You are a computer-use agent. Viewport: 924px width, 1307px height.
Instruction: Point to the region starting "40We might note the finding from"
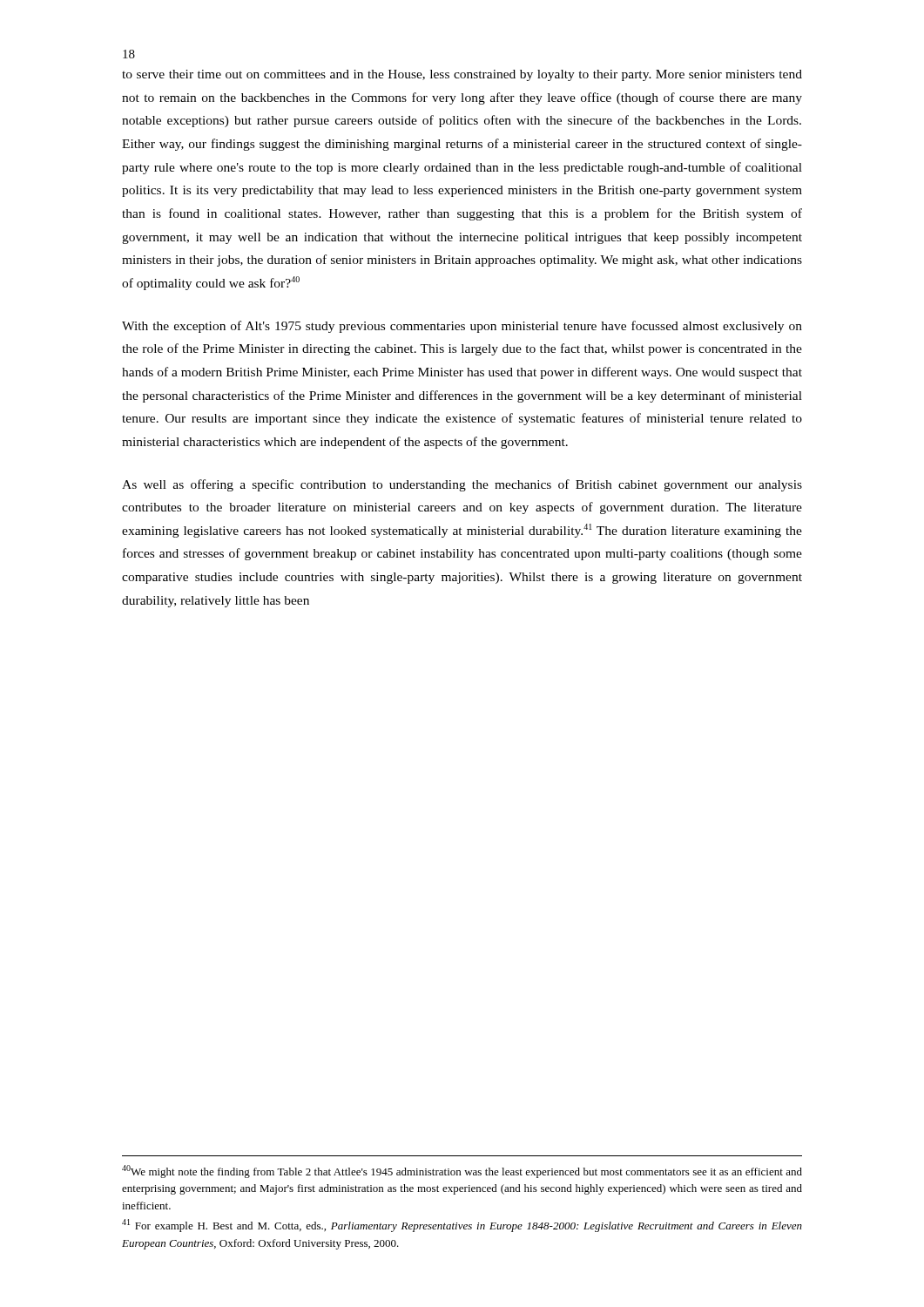point(462,1187)
